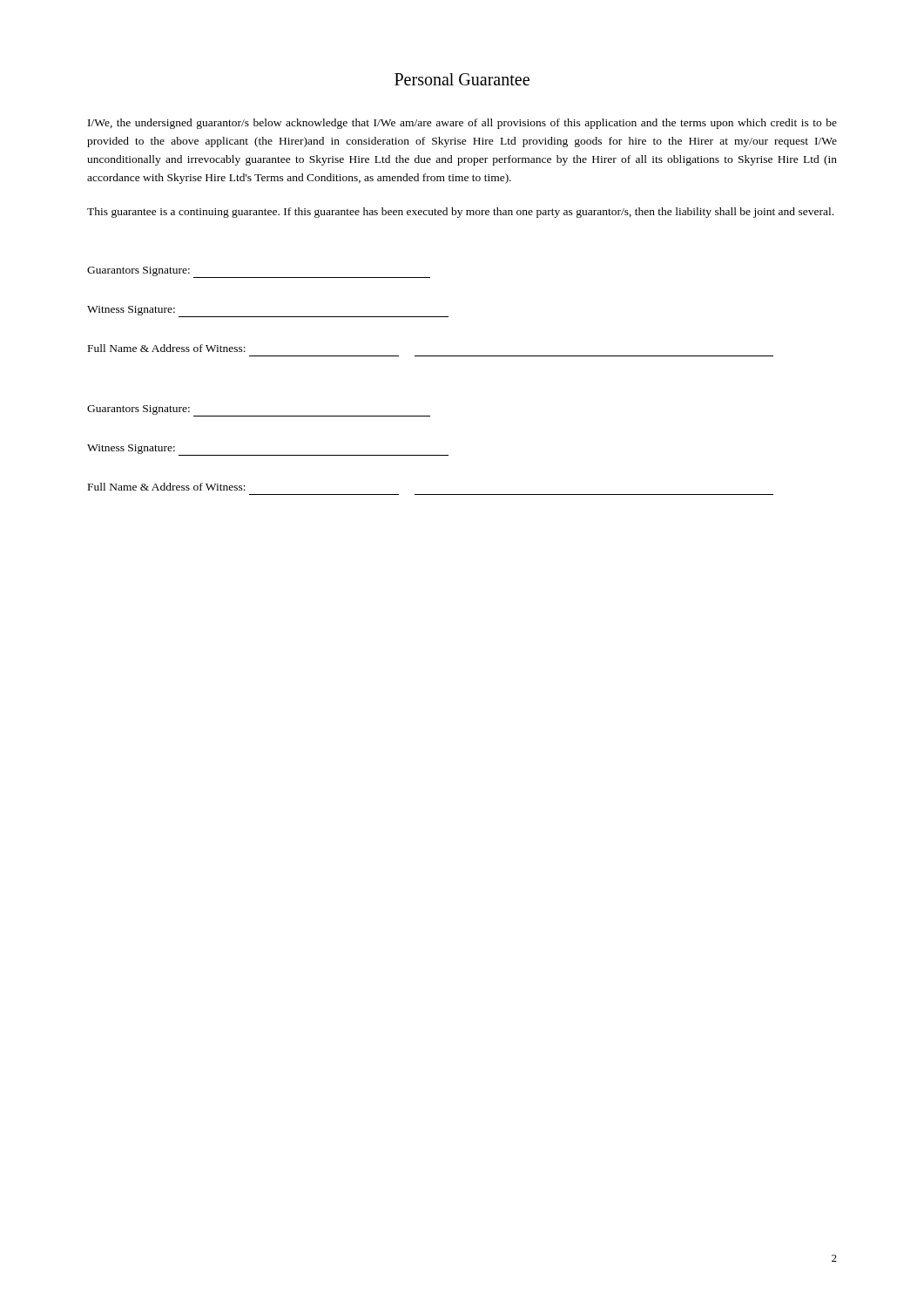Screen dimensions: 1307x924
Task: Find the text block with the text "I/We, the undersigned guarantor/s below"
Action: [462, 150]
